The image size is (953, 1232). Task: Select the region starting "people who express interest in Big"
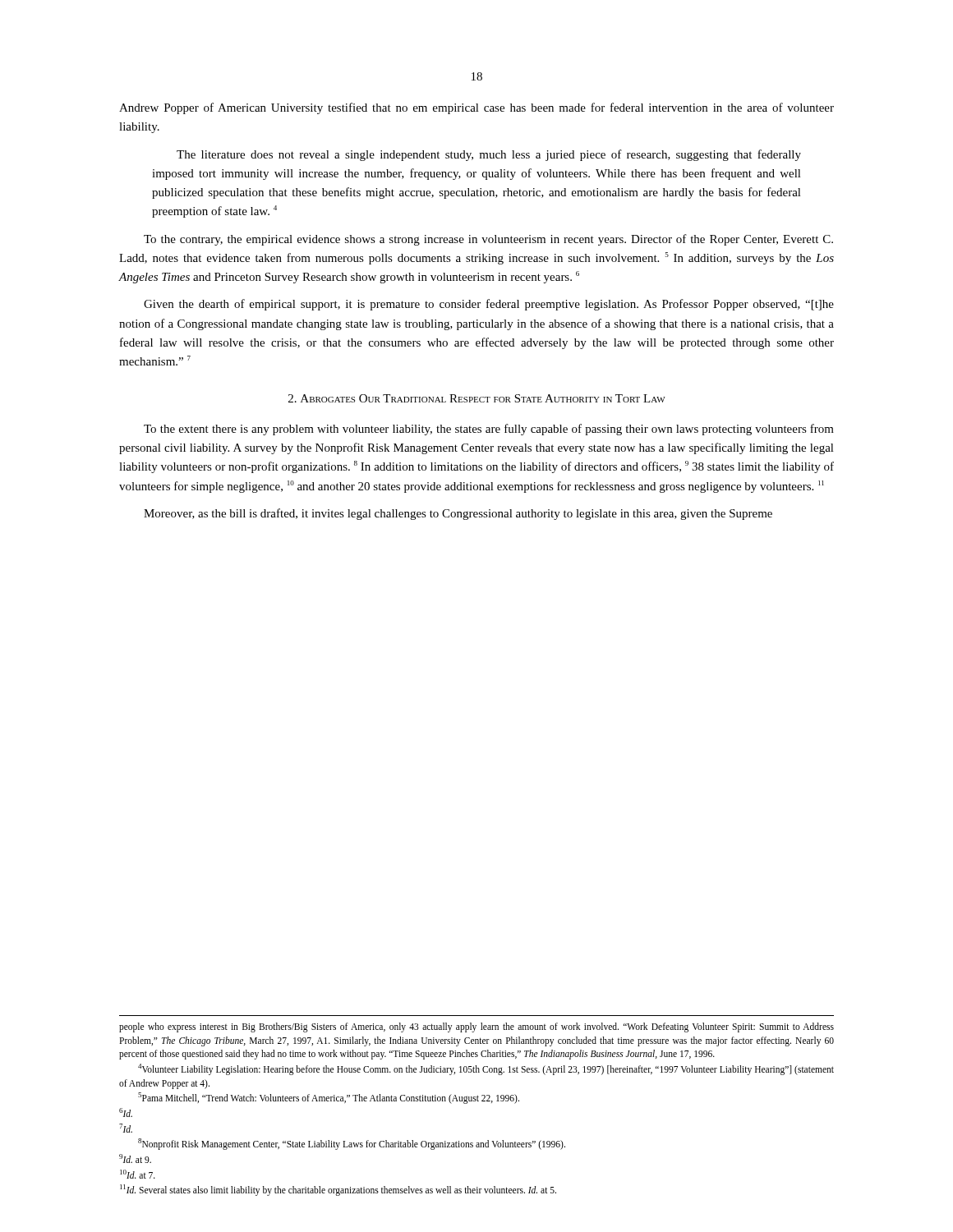[x=476, y=1109]
